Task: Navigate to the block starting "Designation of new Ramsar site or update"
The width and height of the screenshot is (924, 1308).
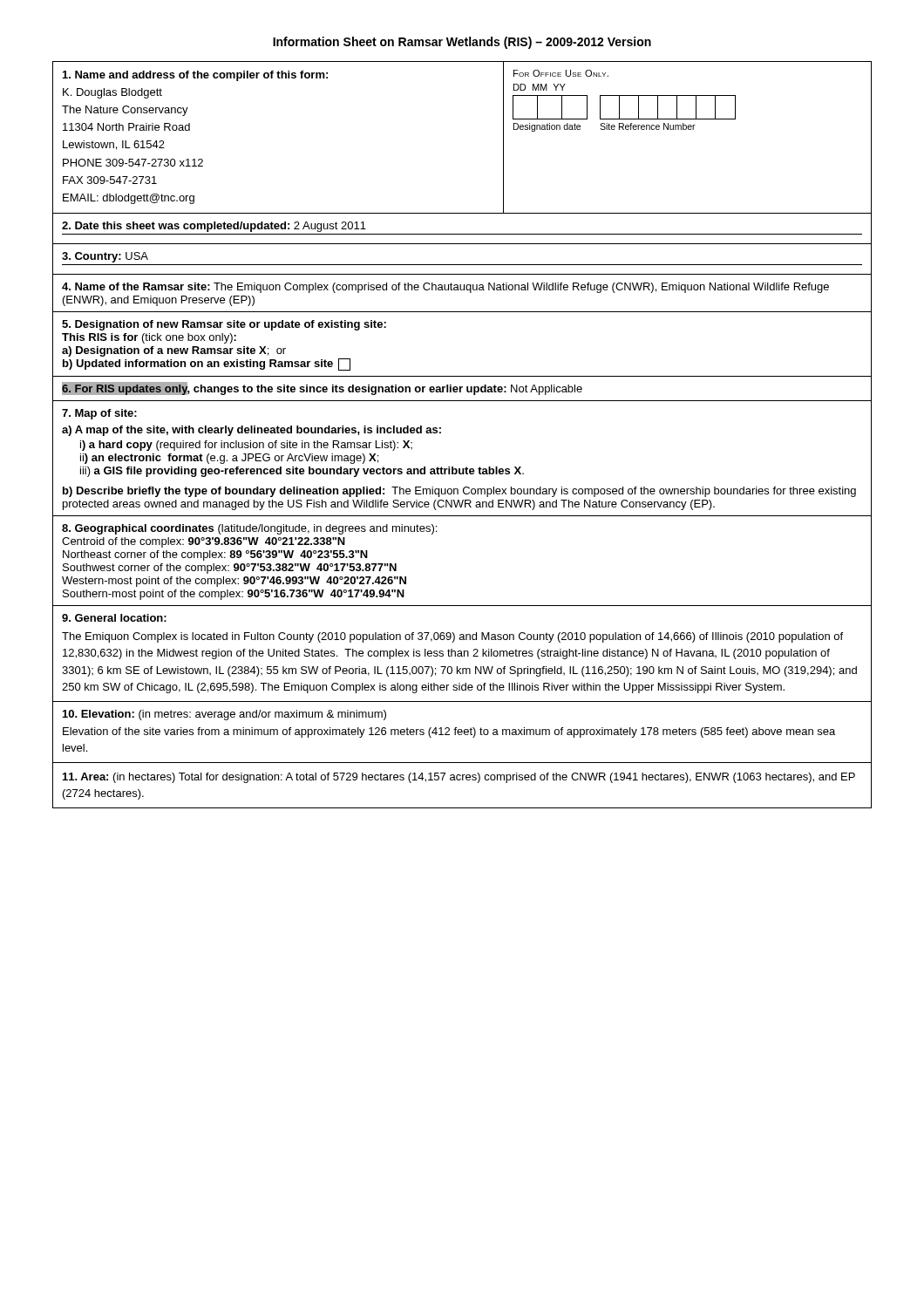Action: 462,344
